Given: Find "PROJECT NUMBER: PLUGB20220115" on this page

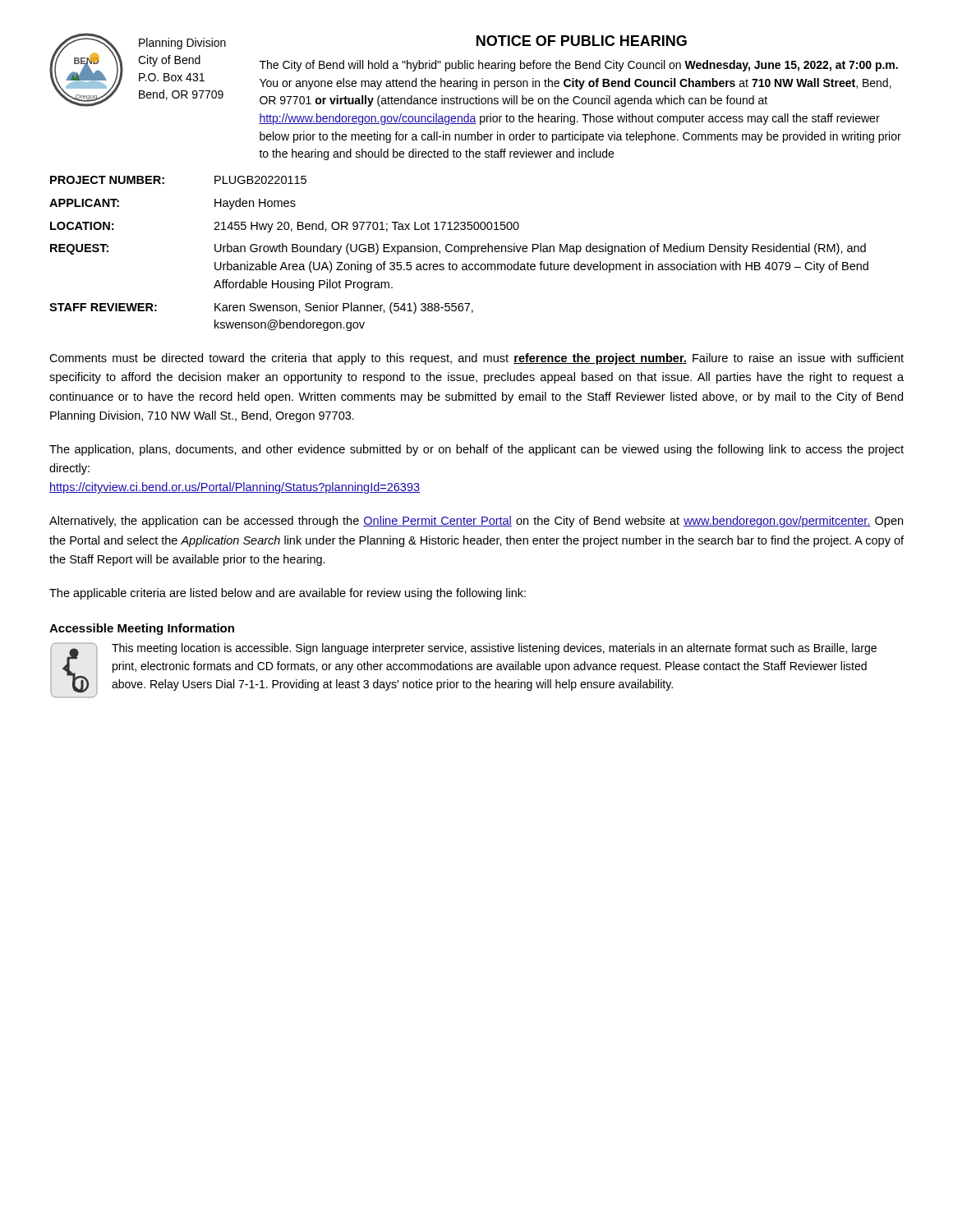Looking at the screenshot, I should pos(102,179).
